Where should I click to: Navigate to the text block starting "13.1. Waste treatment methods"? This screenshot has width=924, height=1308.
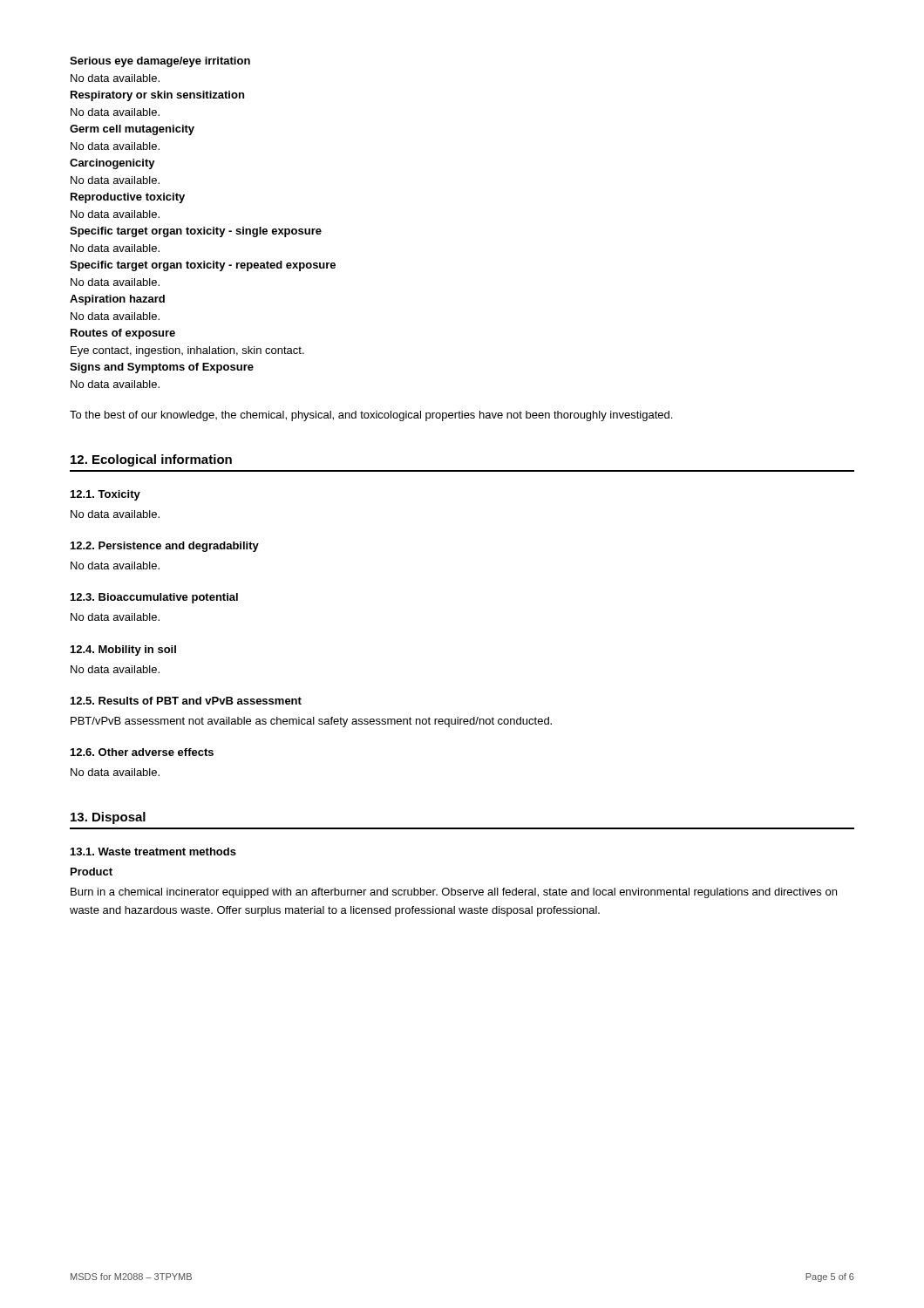tap(153, 852)
